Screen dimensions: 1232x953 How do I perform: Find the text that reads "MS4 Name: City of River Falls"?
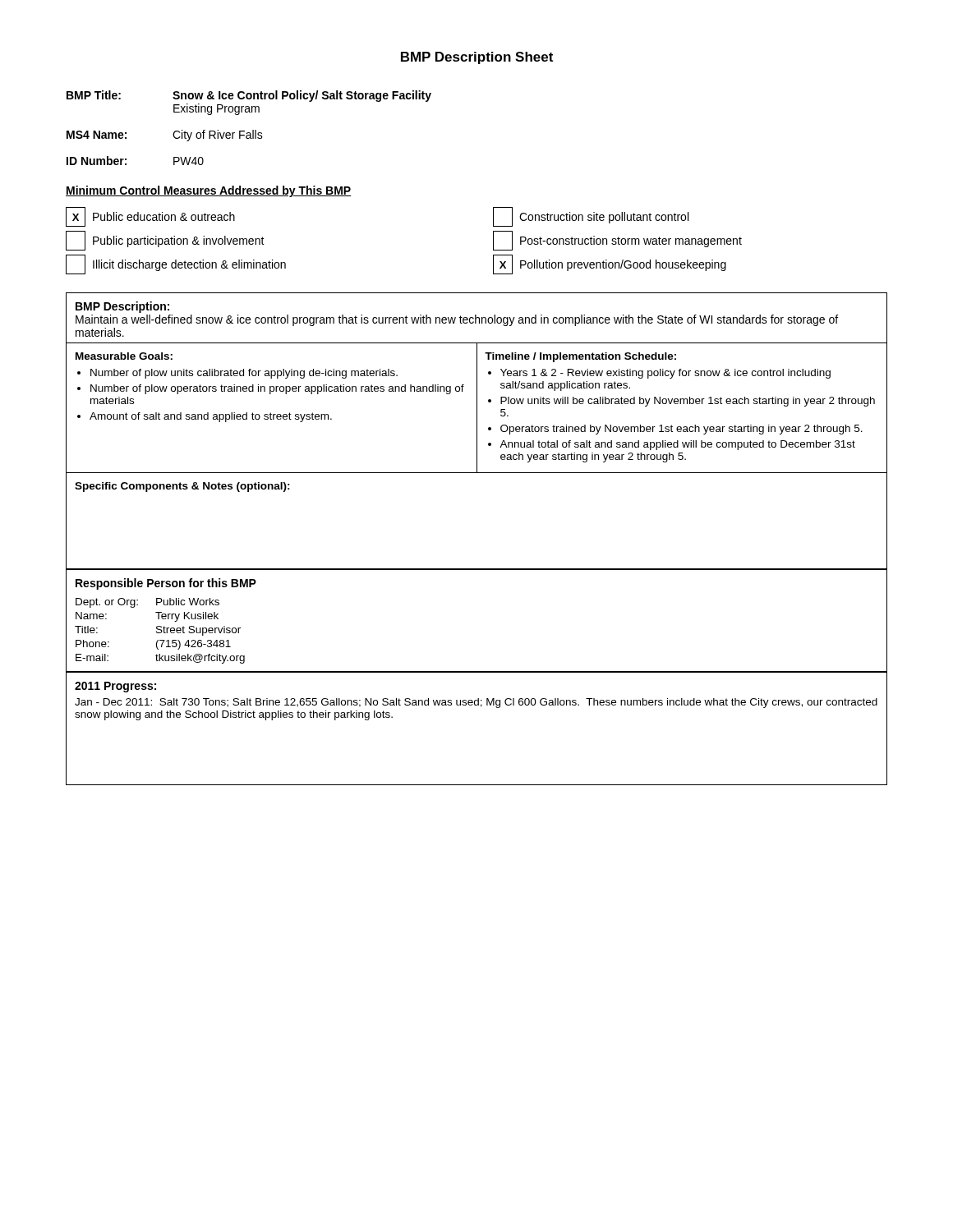pyautogui.click(x=97, y=135)
